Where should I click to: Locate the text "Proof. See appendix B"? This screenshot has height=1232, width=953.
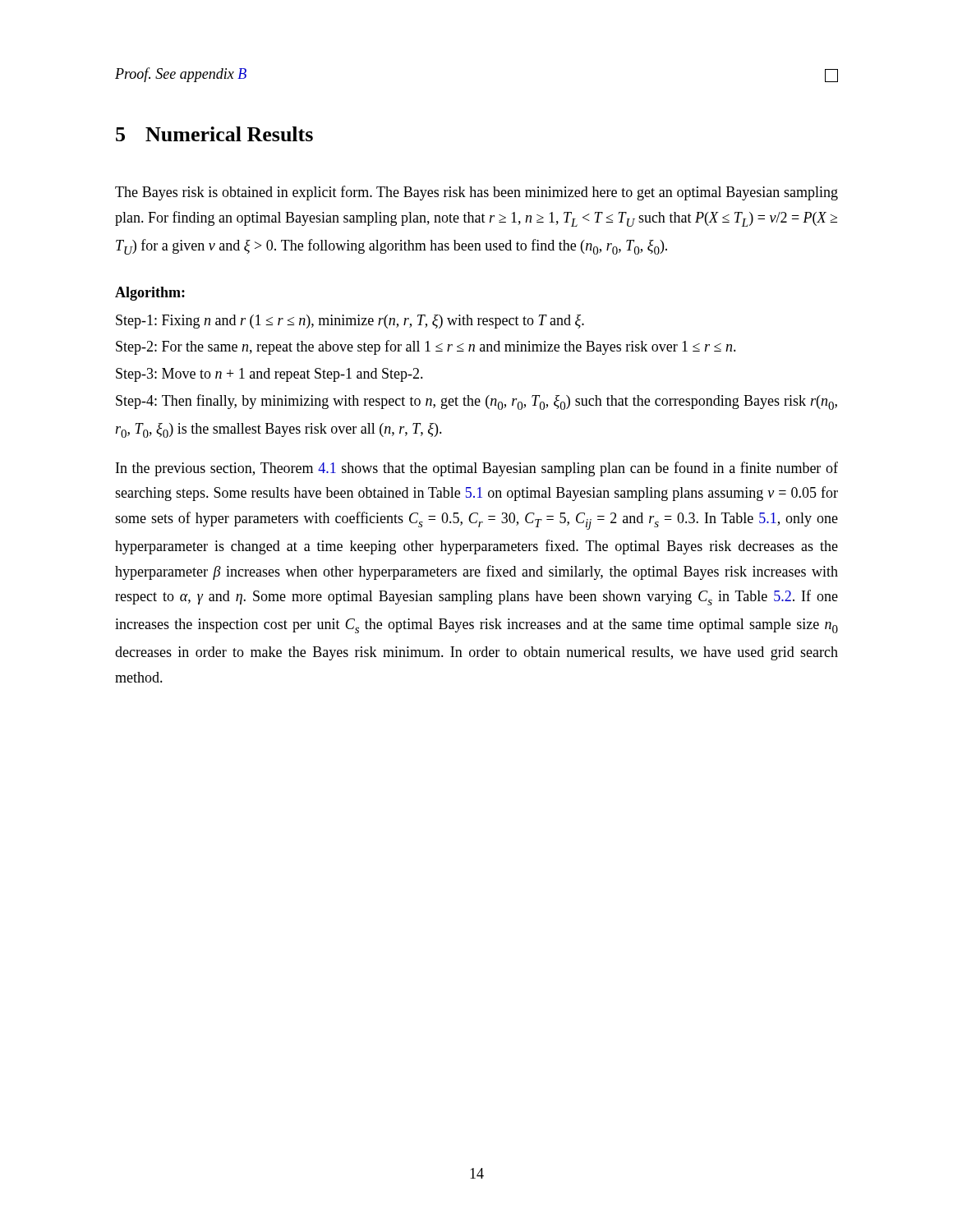(x=181, y=74)
